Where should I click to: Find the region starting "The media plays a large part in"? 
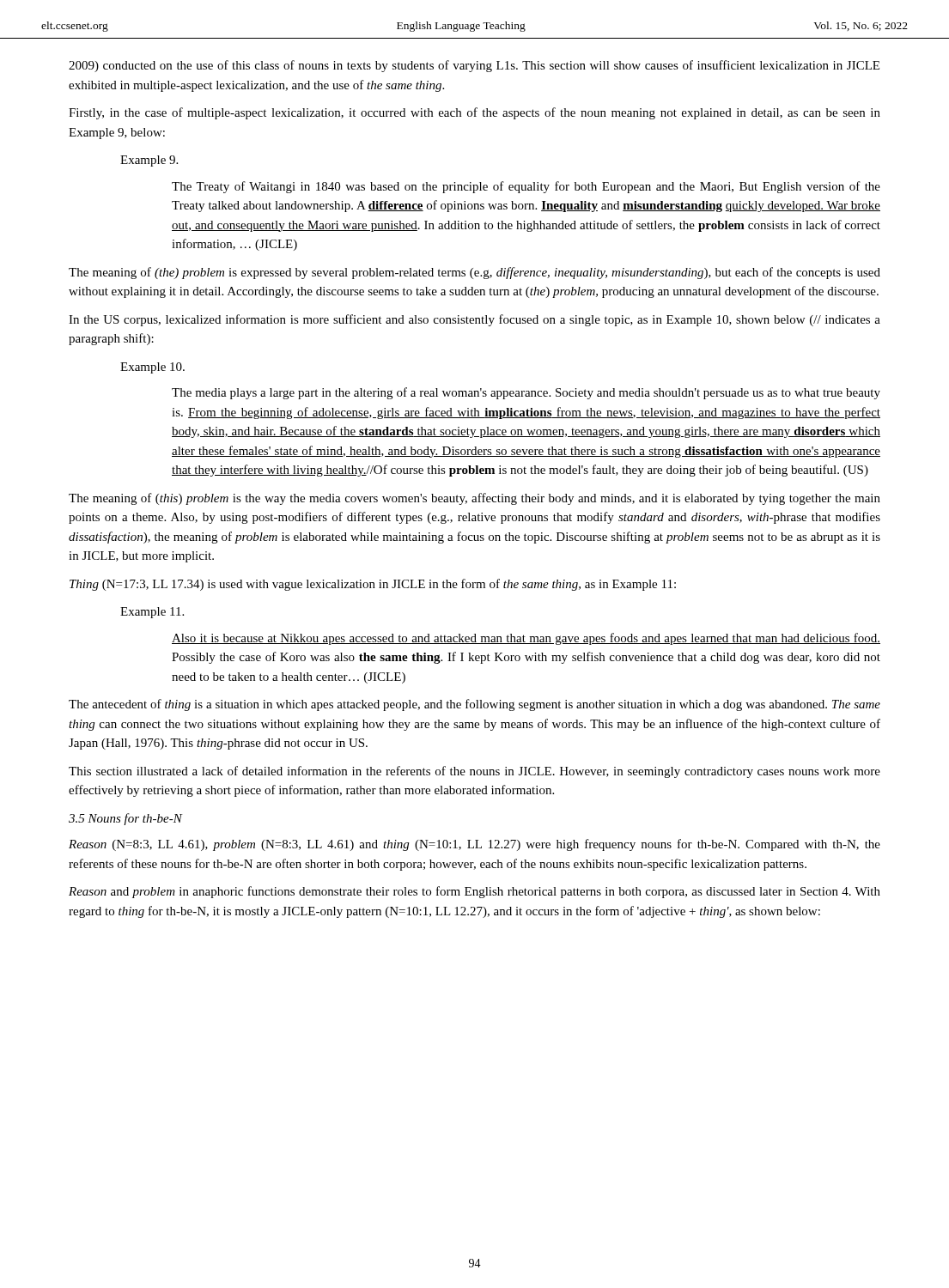coord(526,431)
